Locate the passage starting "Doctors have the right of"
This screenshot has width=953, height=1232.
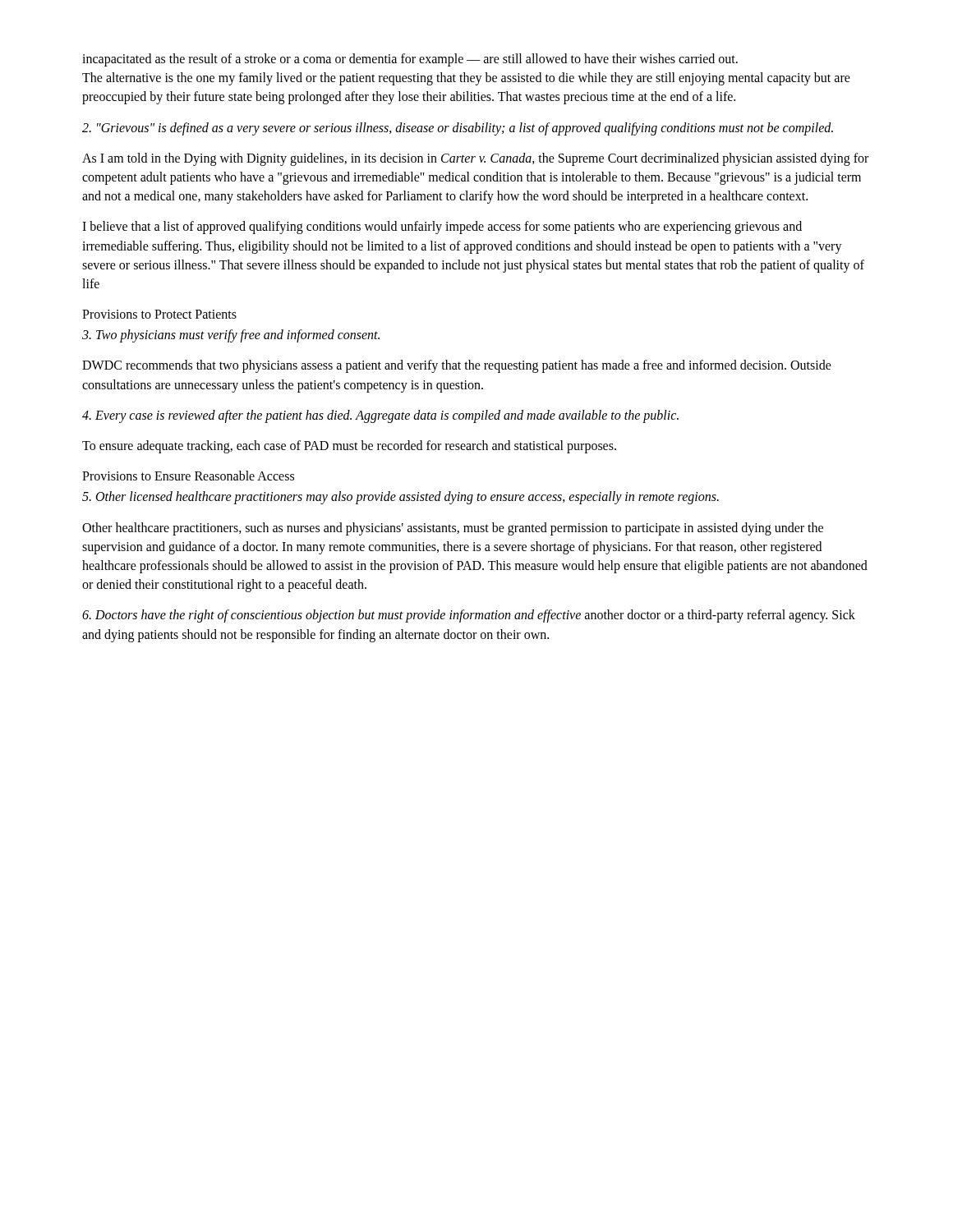tap(469, 625)
